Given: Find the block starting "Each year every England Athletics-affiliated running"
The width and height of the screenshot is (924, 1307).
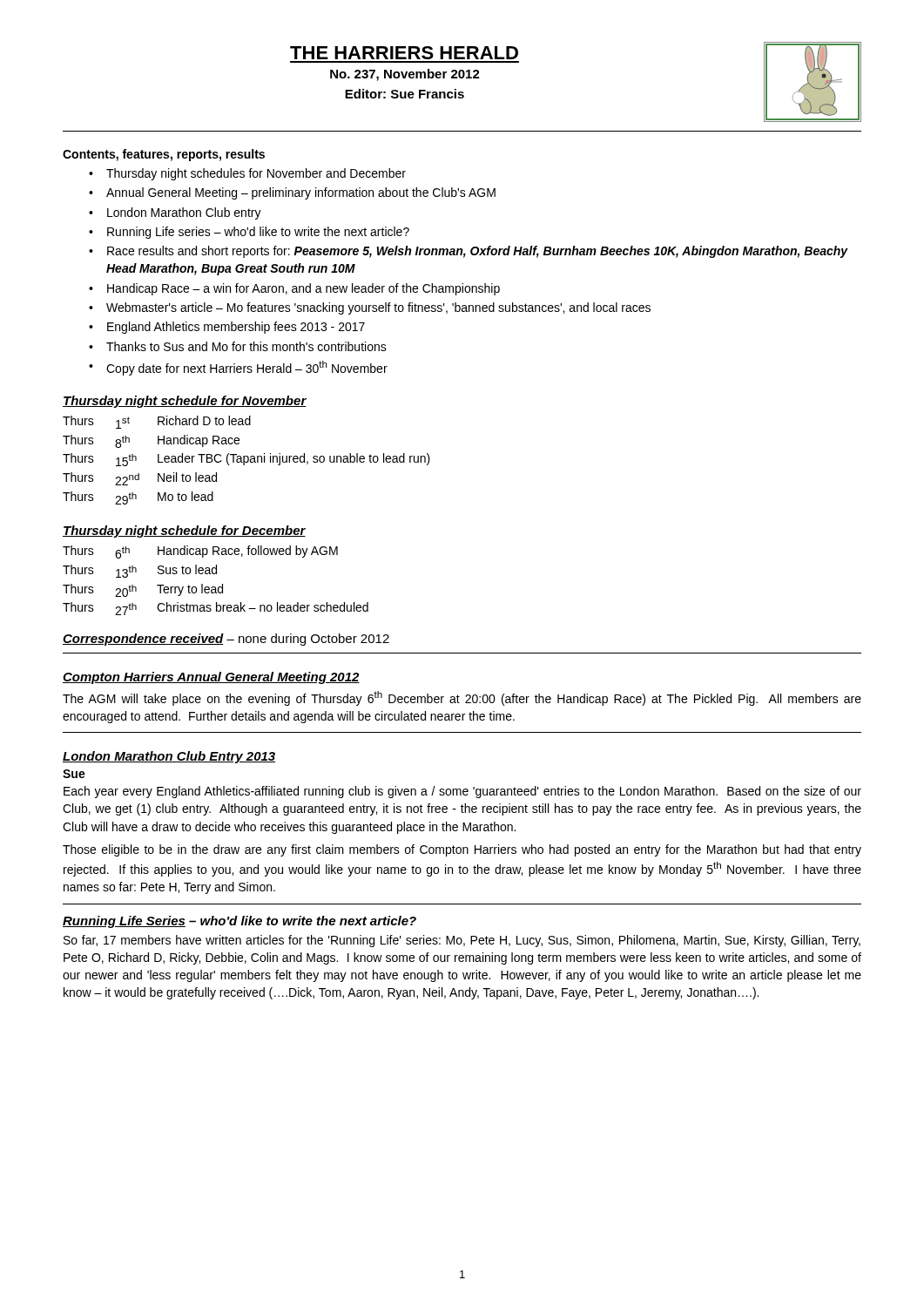Looking at the screenshot, I should [462, 809].
